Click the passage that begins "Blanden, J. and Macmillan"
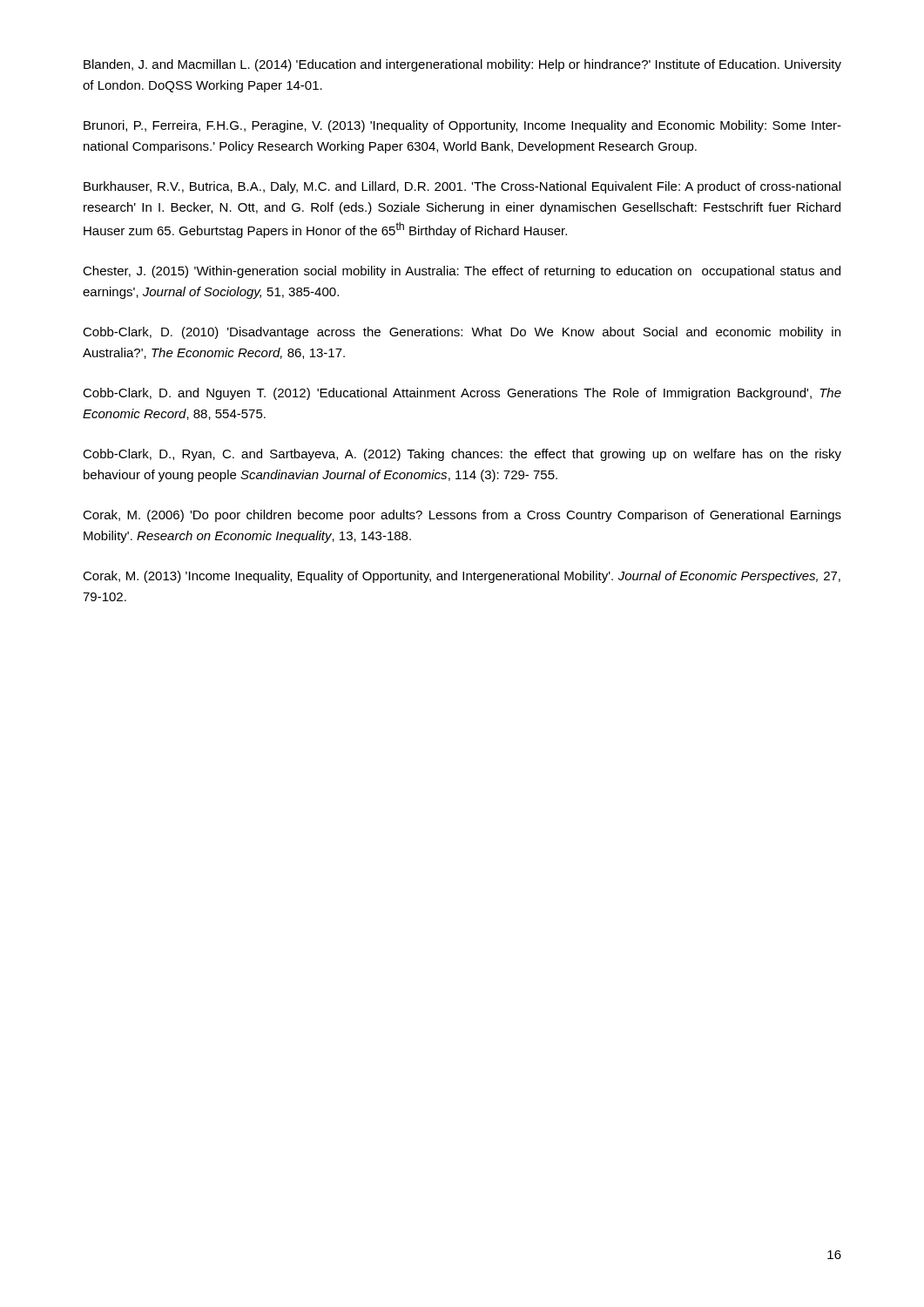The height and width of the screenshot is (1307, 924). (462, 74)
